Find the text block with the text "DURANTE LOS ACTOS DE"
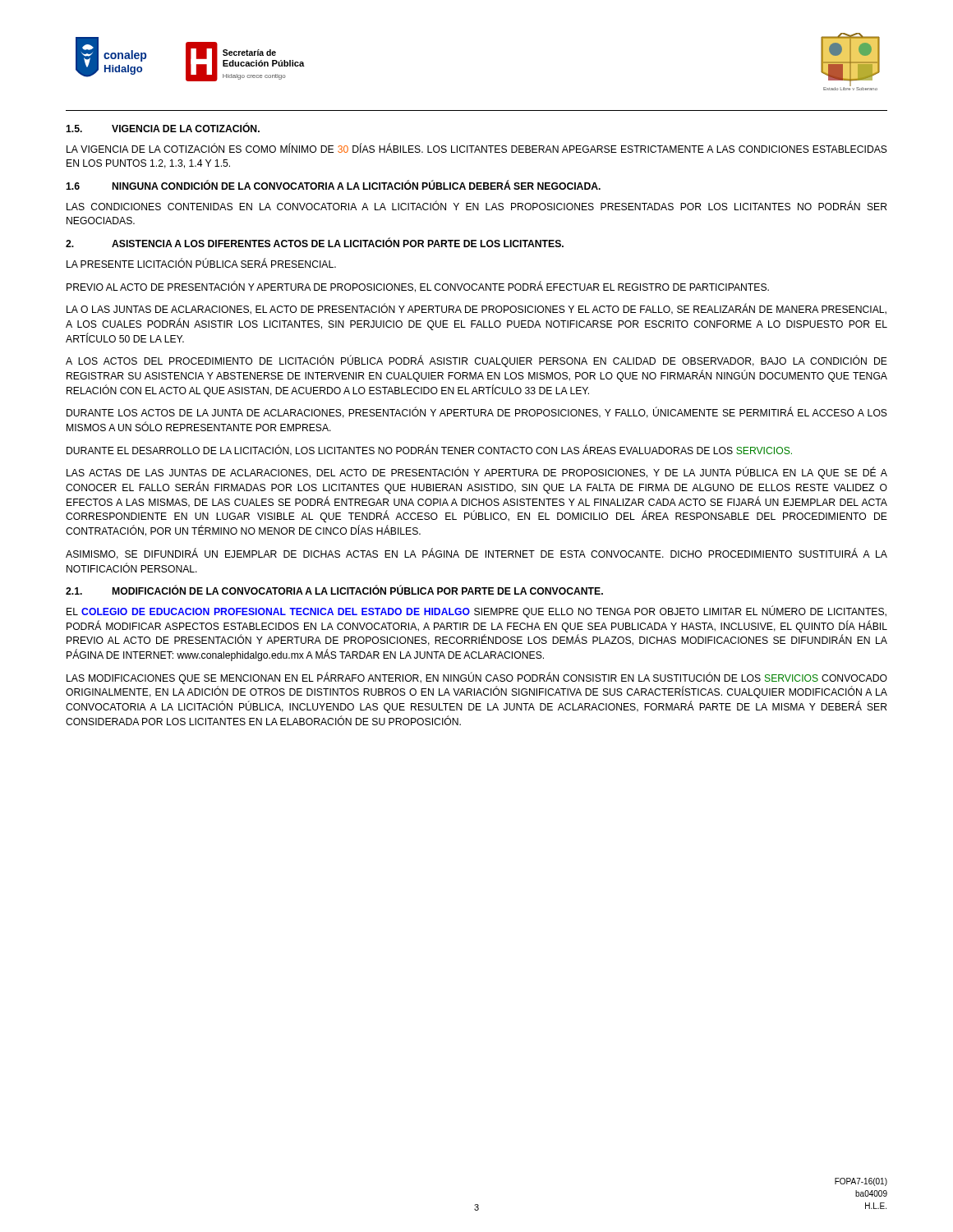 click(x=476, y=421)
